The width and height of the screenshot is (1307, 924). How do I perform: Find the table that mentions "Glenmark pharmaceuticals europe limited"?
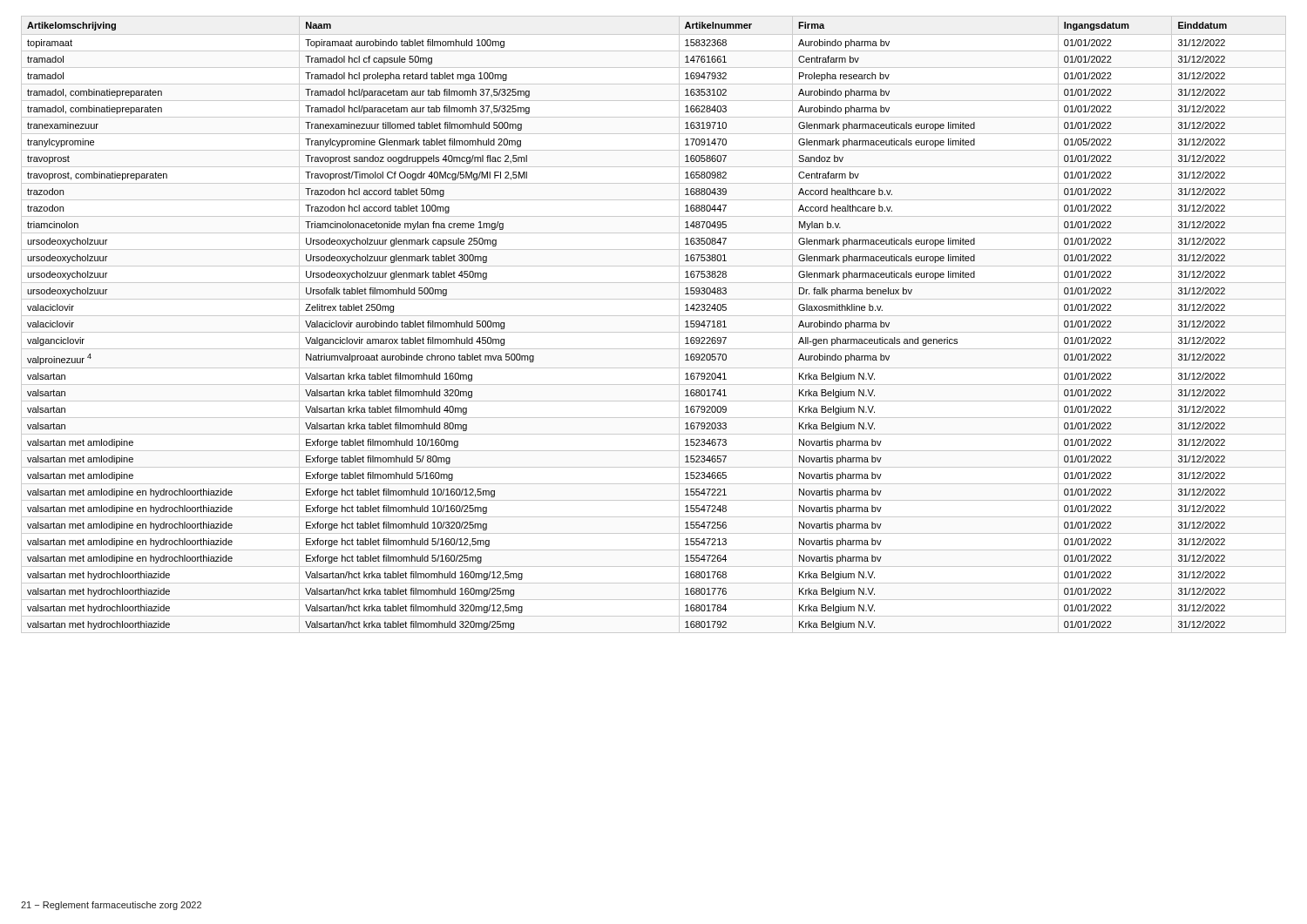tap(654, 324)
